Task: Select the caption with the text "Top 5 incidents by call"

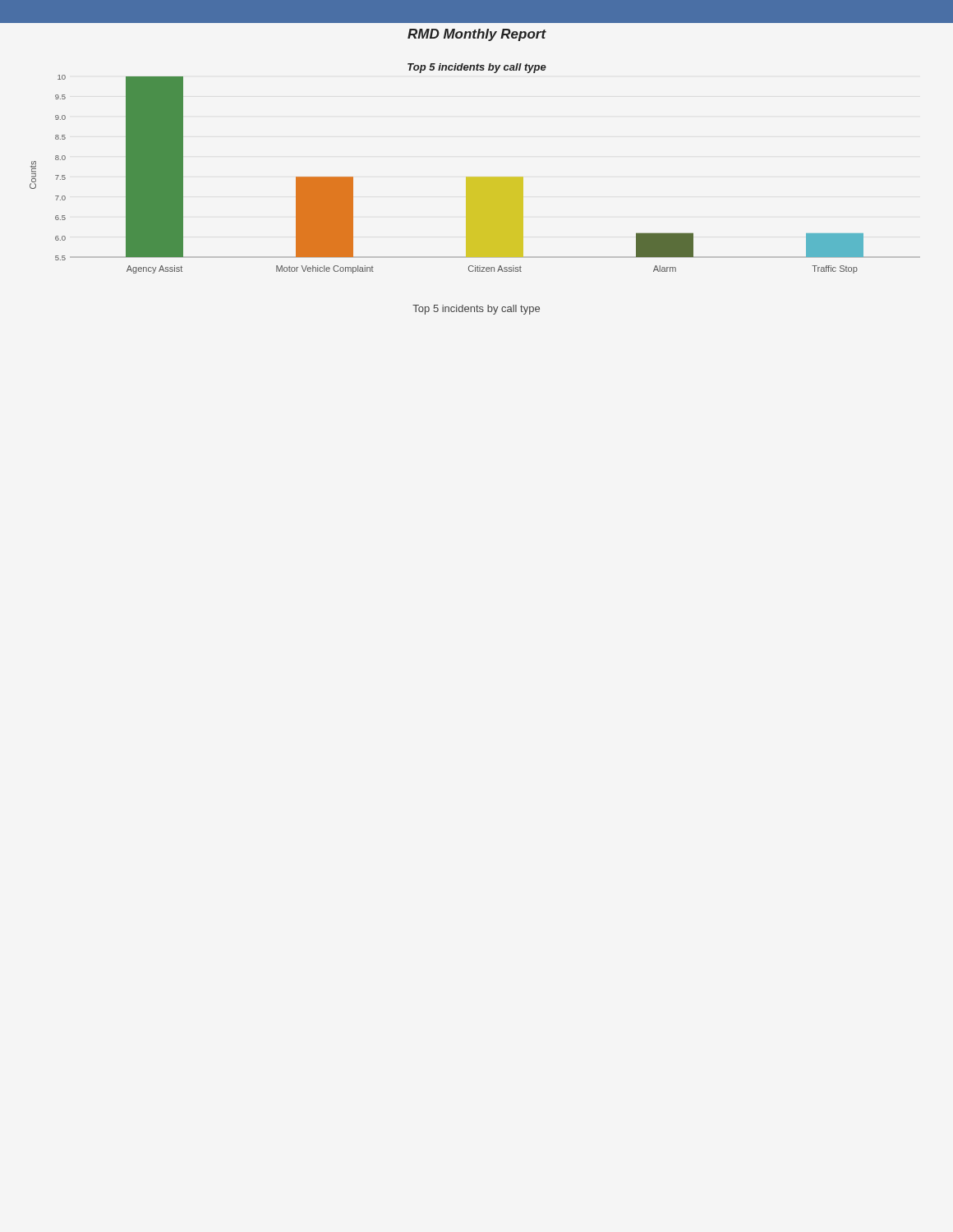Action: [476, 308]
